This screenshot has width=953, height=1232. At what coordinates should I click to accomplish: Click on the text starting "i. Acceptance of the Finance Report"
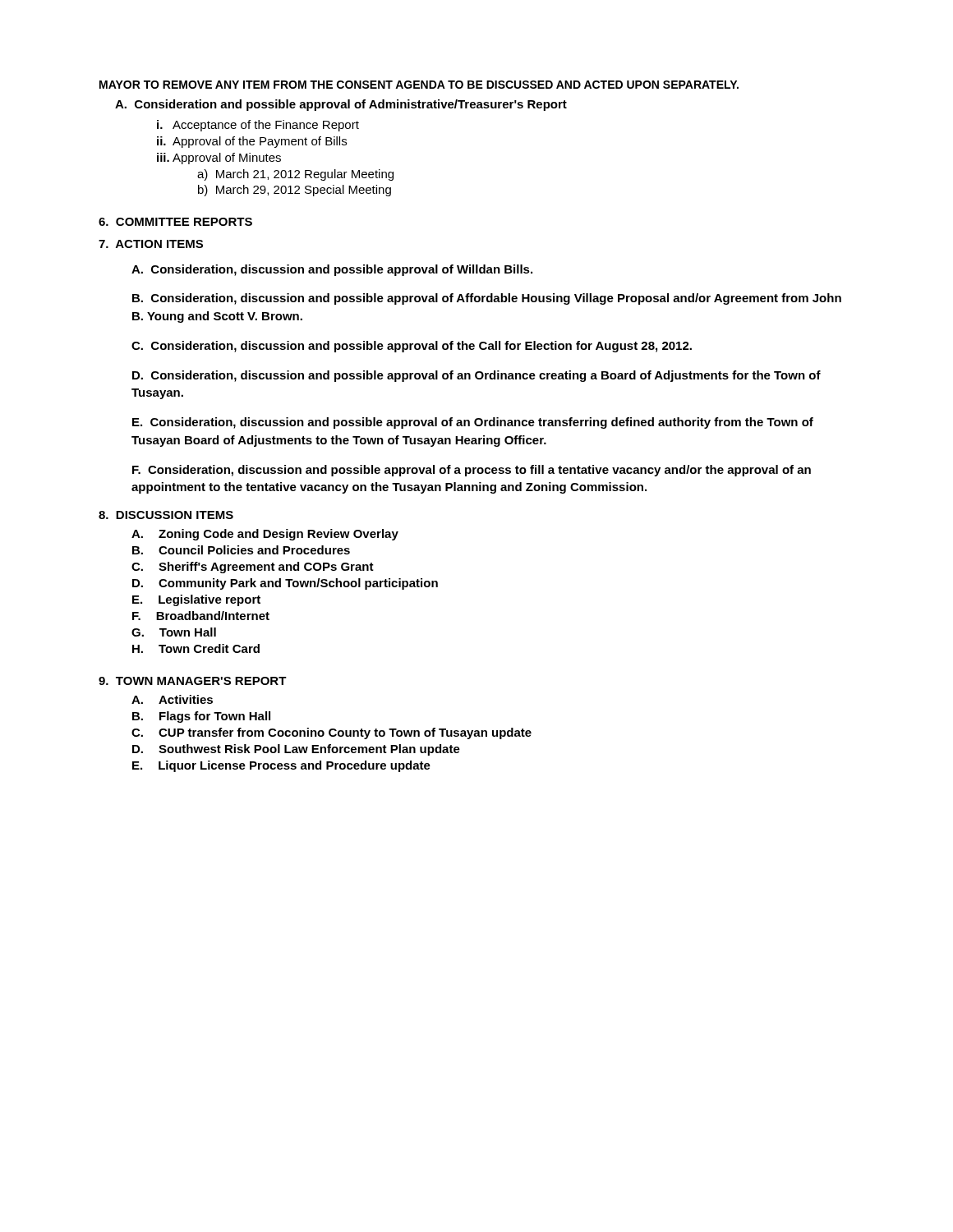coord(258,124)
